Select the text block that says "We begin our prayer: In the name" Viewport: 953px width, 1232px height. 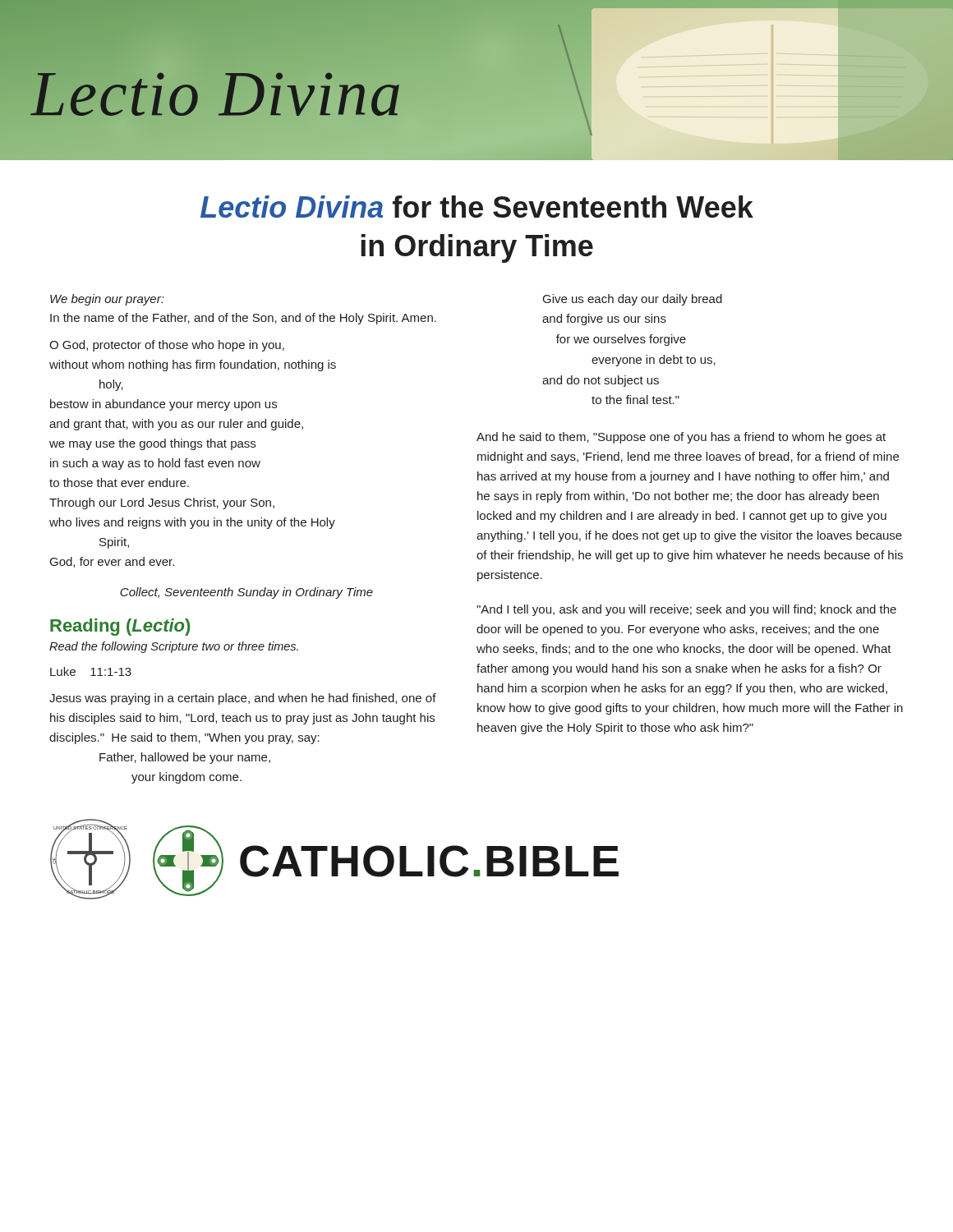243,308
